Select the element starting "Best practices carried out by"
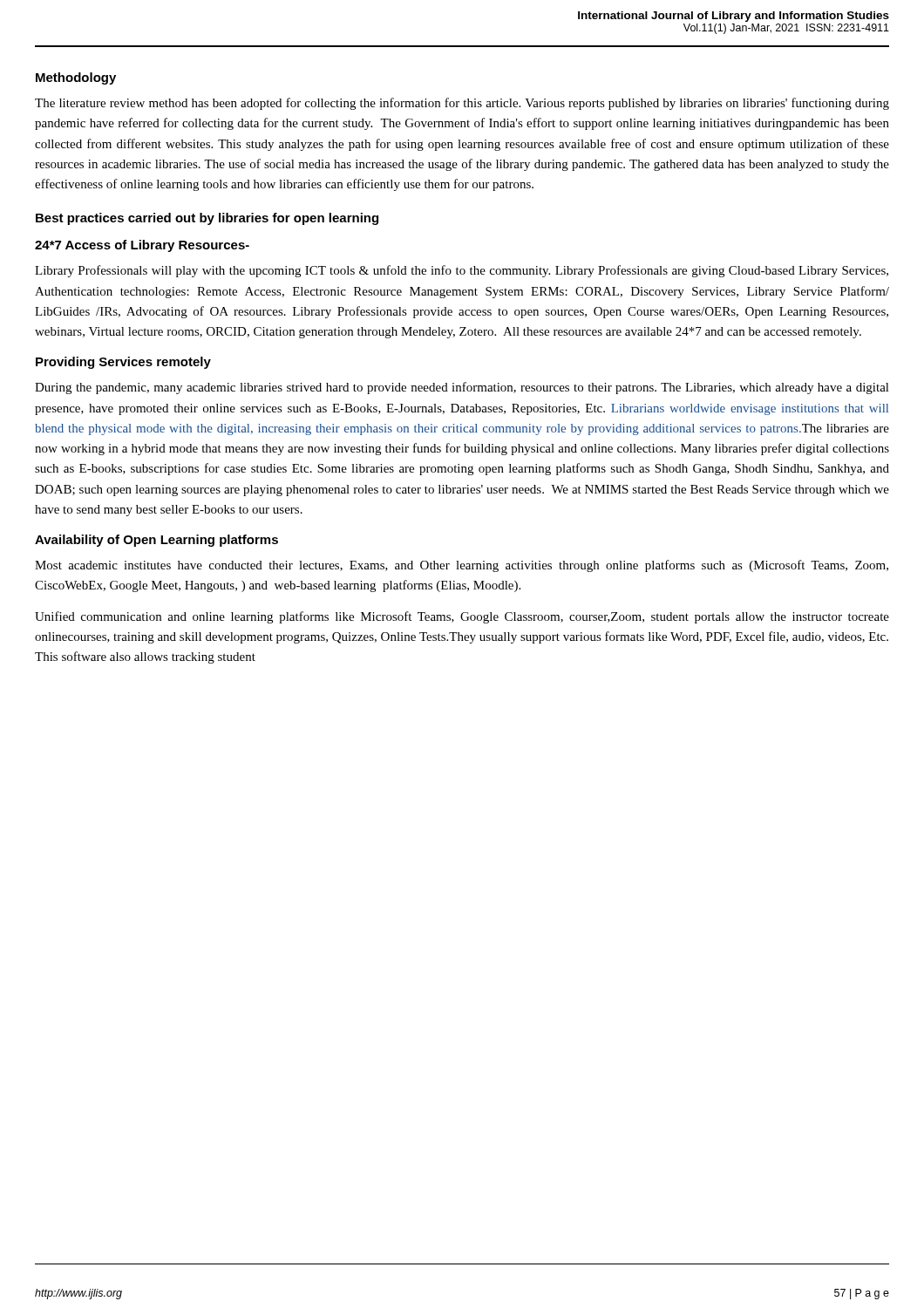 (x=207, y=218)
